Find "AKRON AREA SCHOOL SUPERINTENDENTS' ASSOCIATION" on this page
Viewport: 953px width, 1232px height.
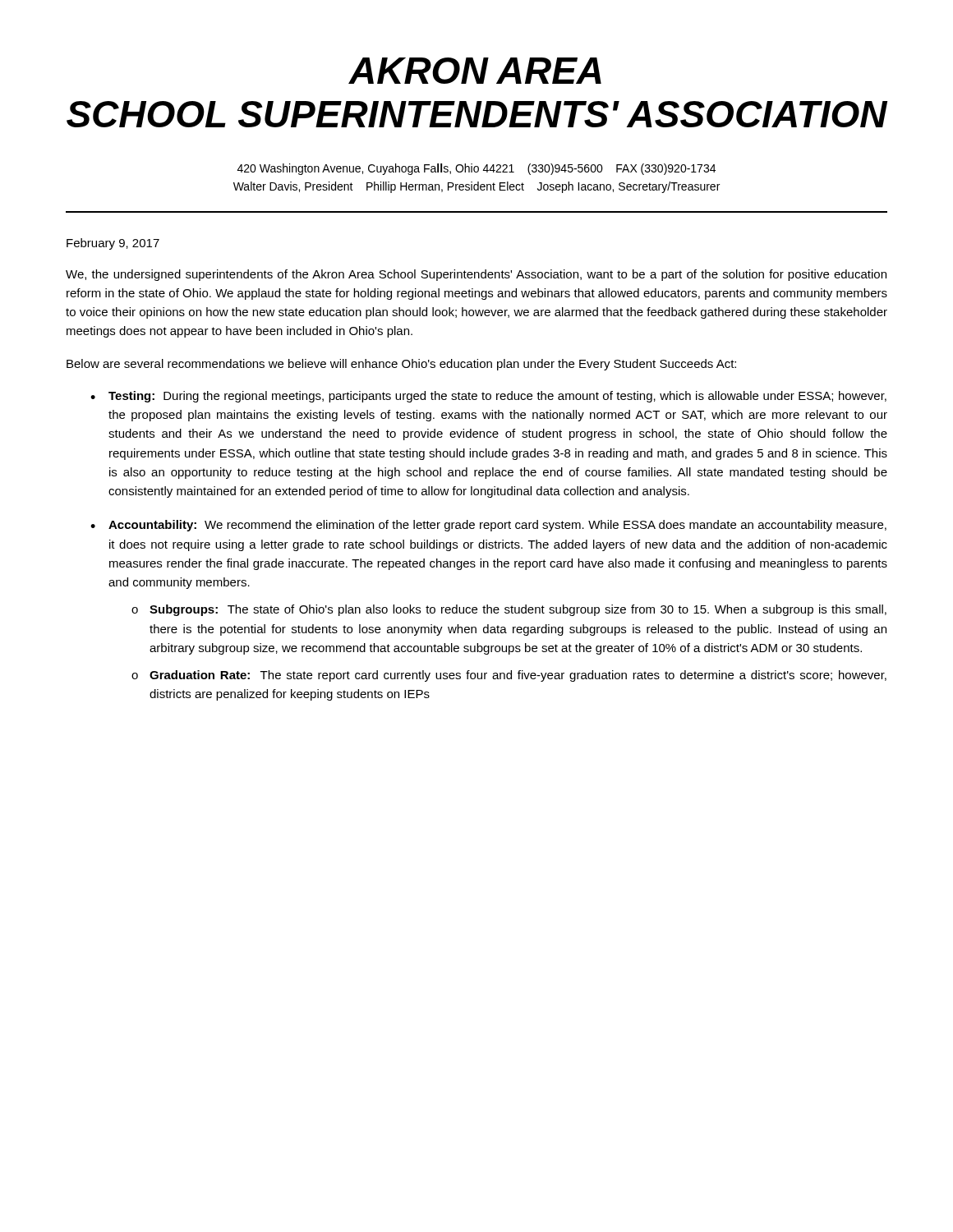point(476,93)
